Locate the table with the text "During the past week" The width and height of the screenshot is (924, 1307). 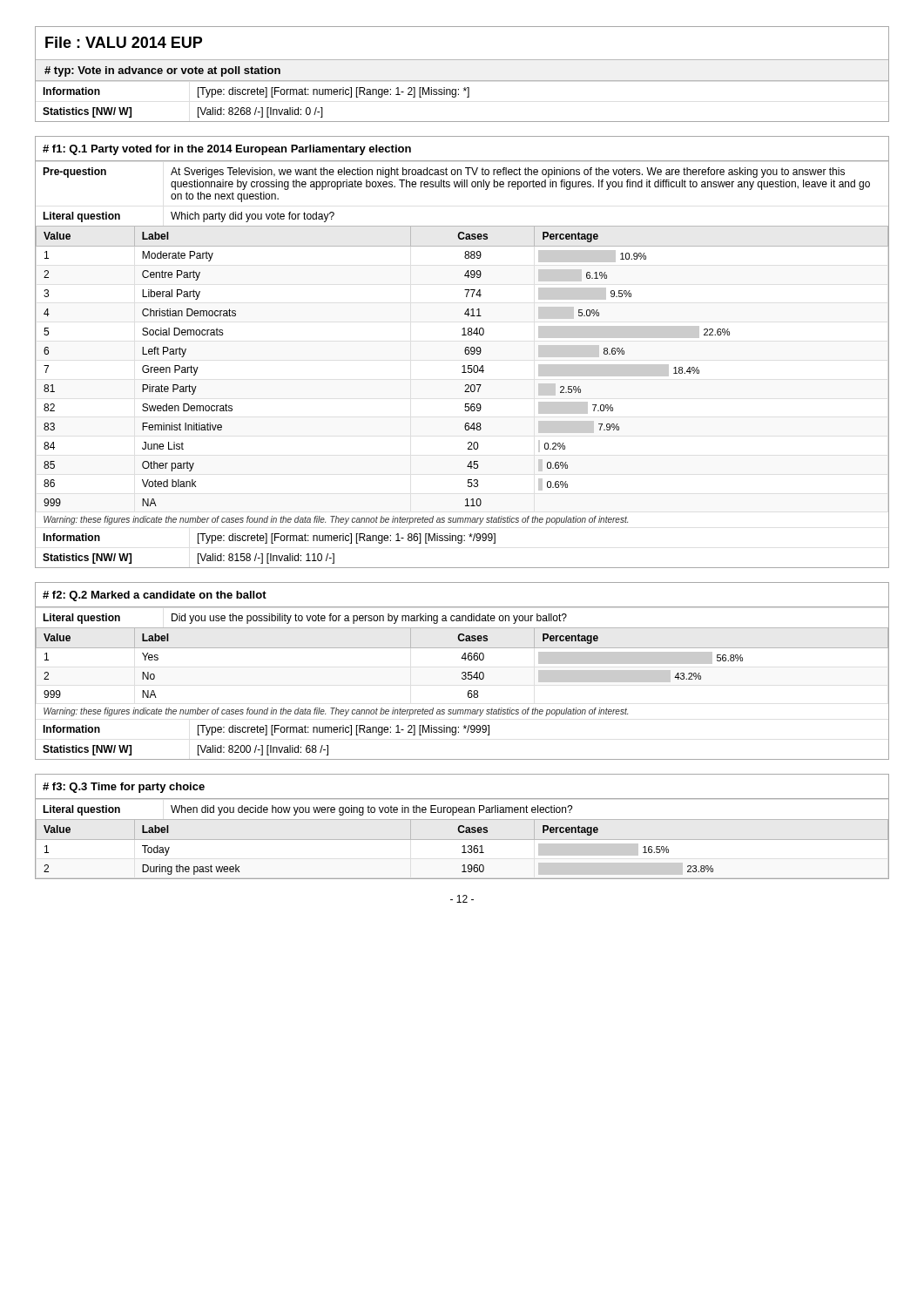pyautogui.click(x=462, y=849)
